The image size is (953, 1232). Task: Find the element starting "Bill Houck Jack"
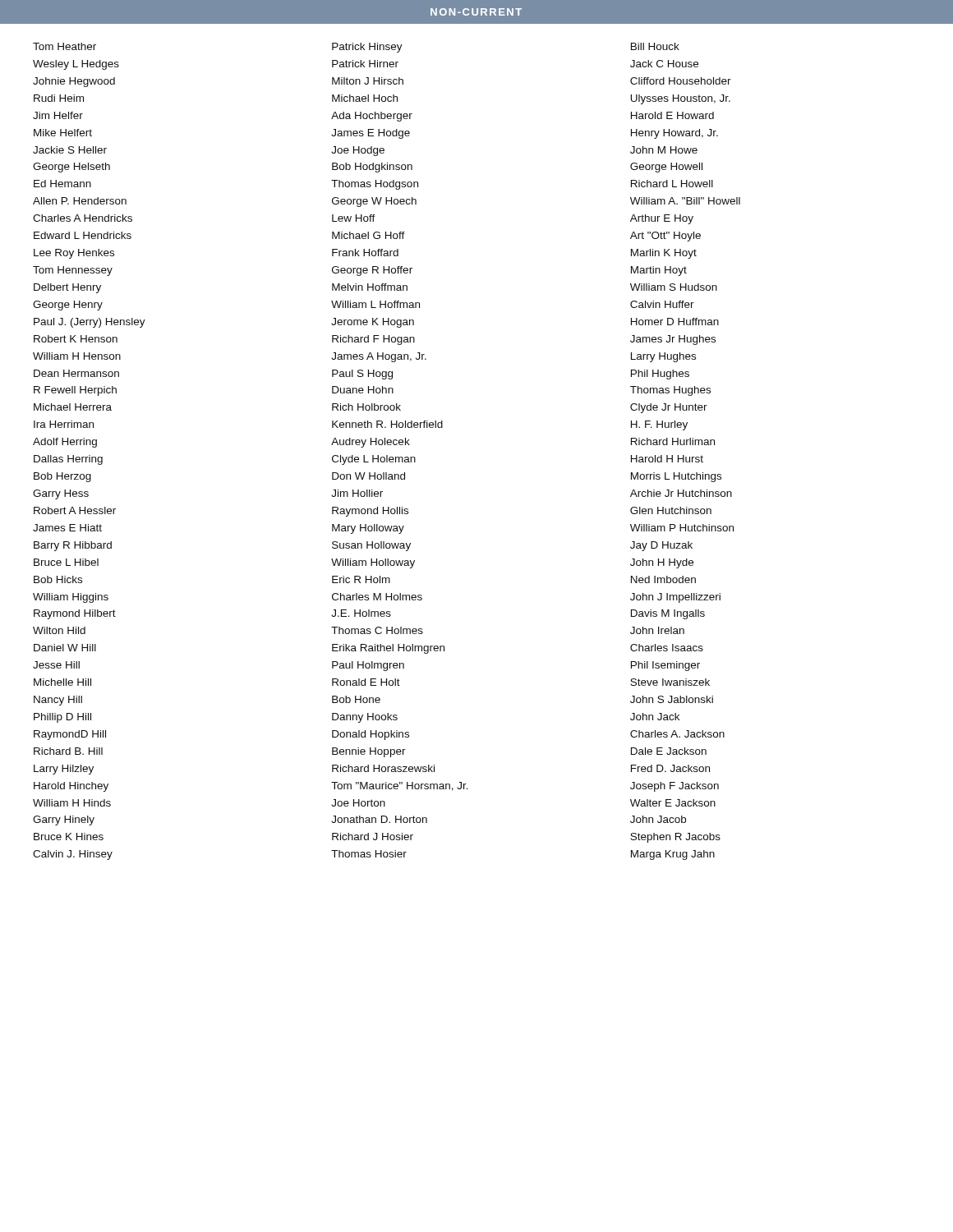tap(655, 46)
